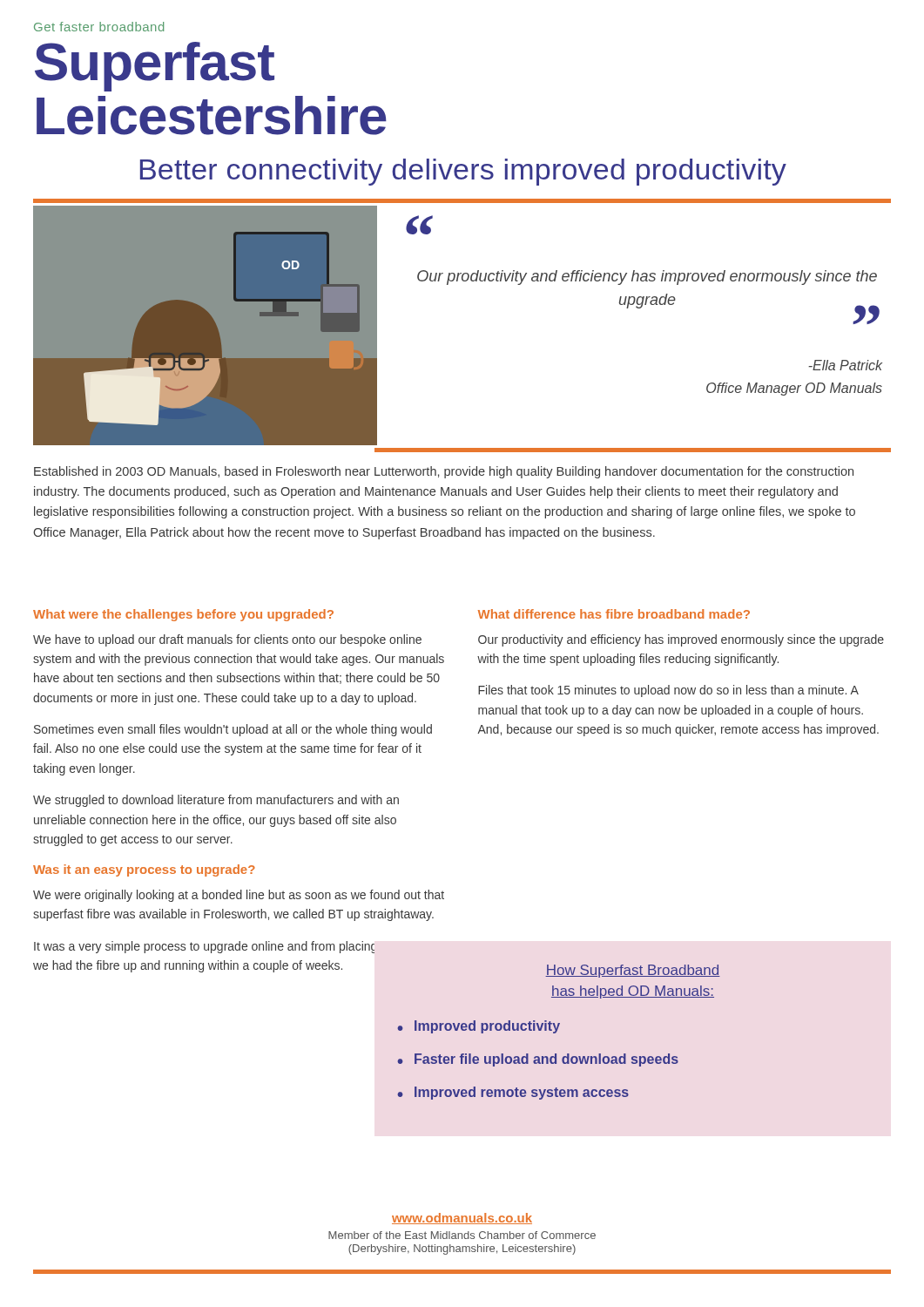Click on the text block containing "We were originally looking at"
This screenshot has height=1307, width=924.
point(239,905)
